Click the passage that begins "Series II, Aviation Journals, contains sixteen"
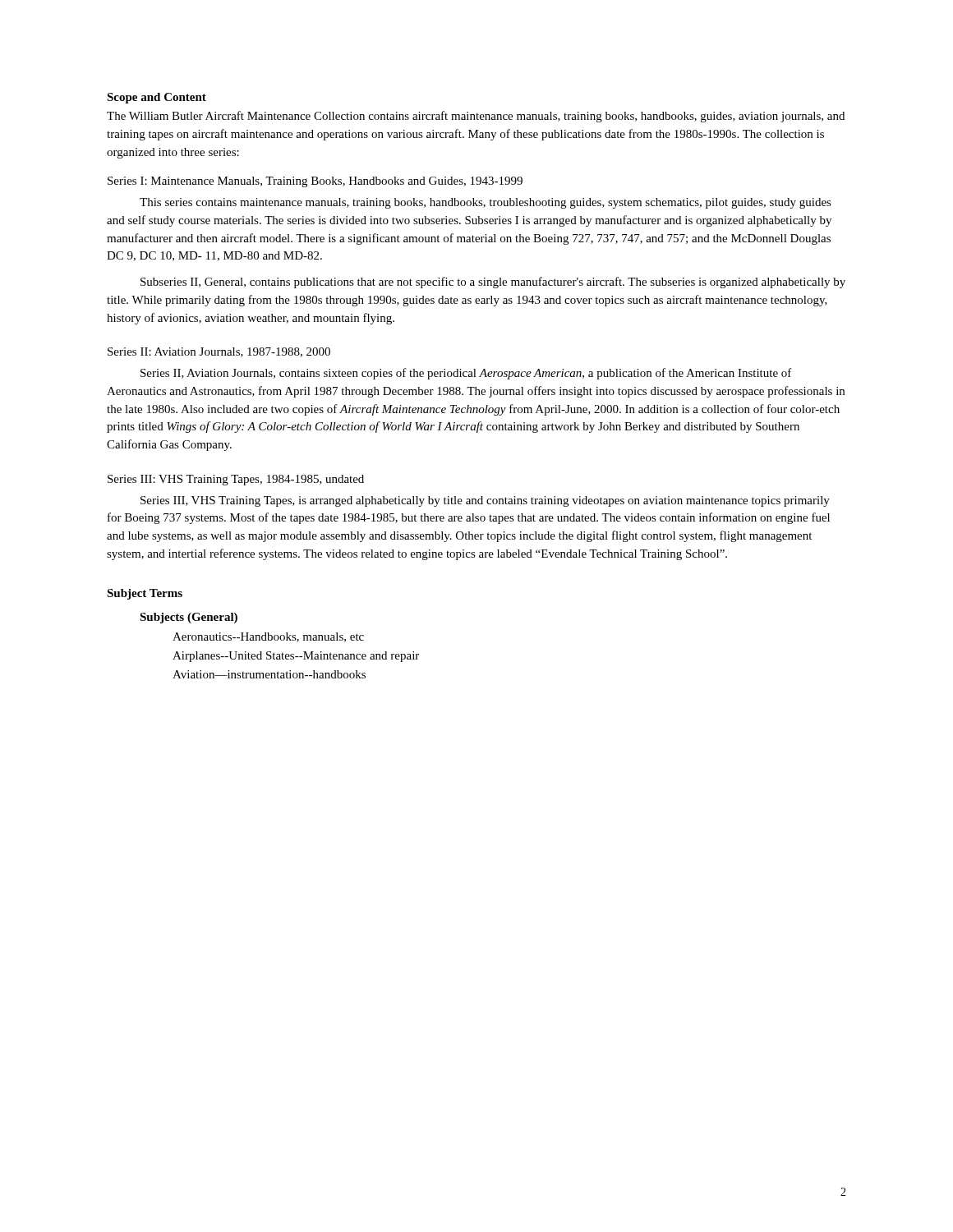953x1232 pixels. point(476,409)
